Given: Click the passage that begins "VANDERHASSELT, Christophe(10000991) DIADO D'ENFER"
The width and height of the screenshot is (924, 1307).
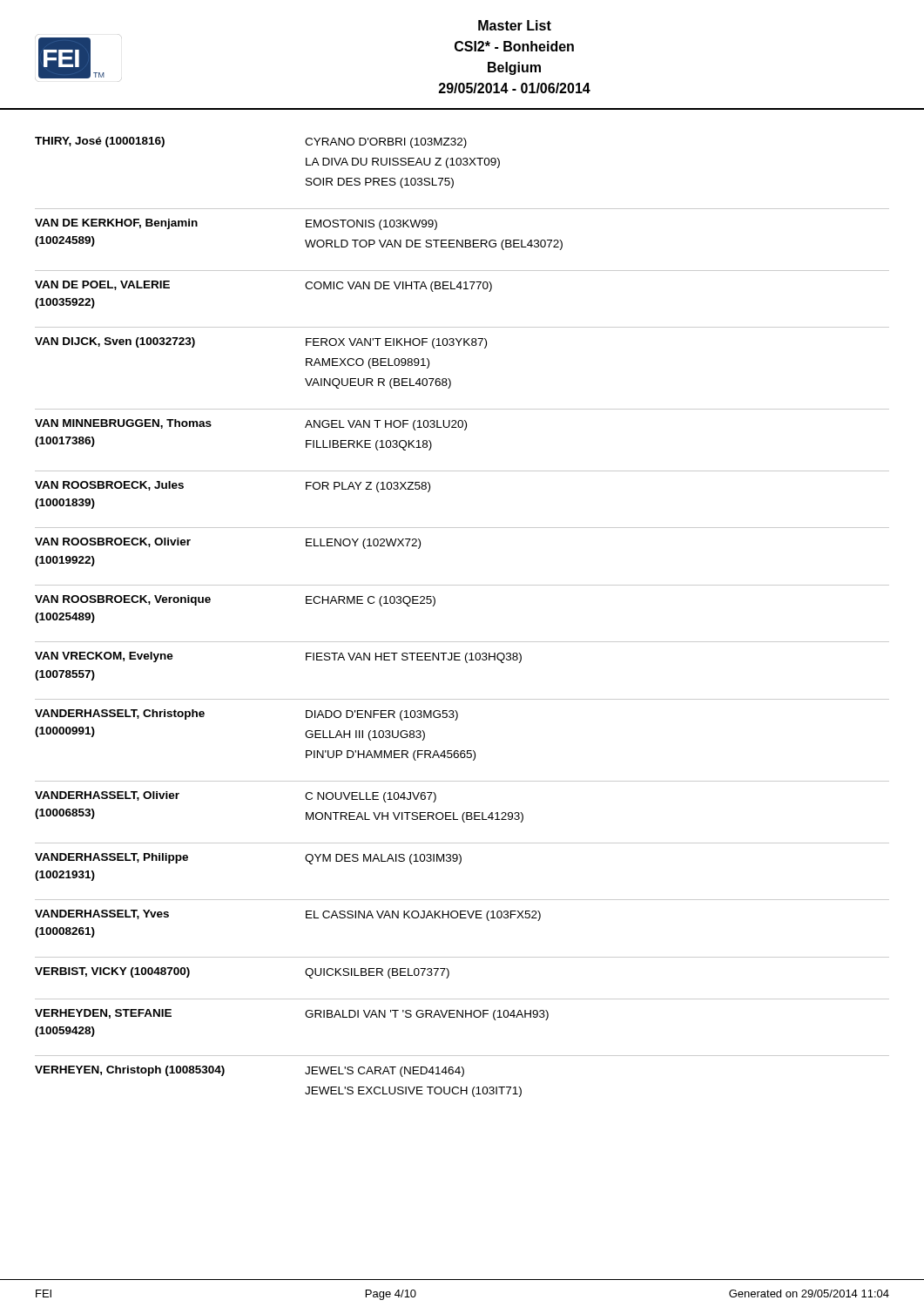Looking at the screenshot, I should 120,714.
